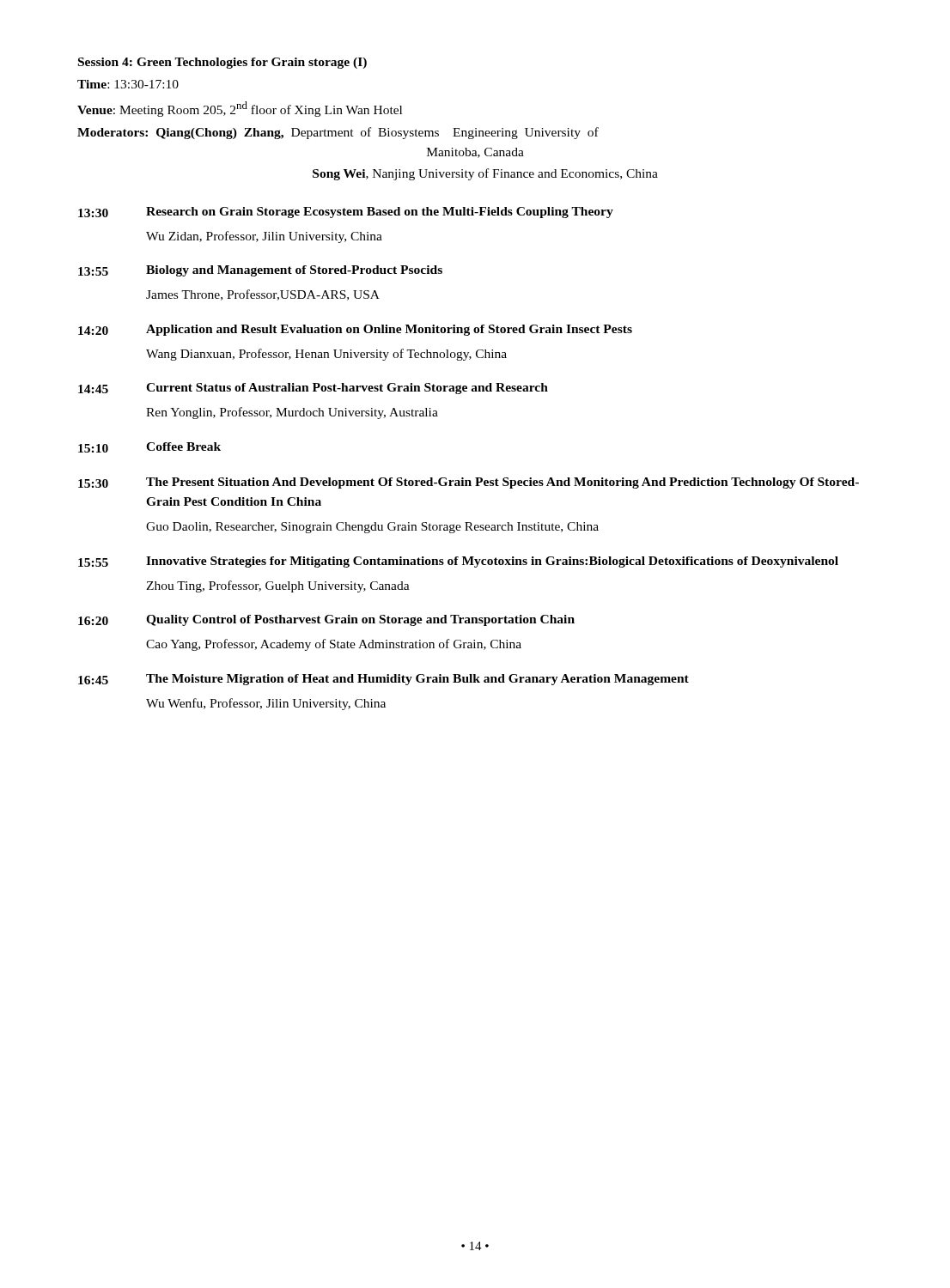Locate the text block that says "Moderators: Qiang(Chong) Zhang,"
Screen dimensions: 1288x950
pos(475,143)
